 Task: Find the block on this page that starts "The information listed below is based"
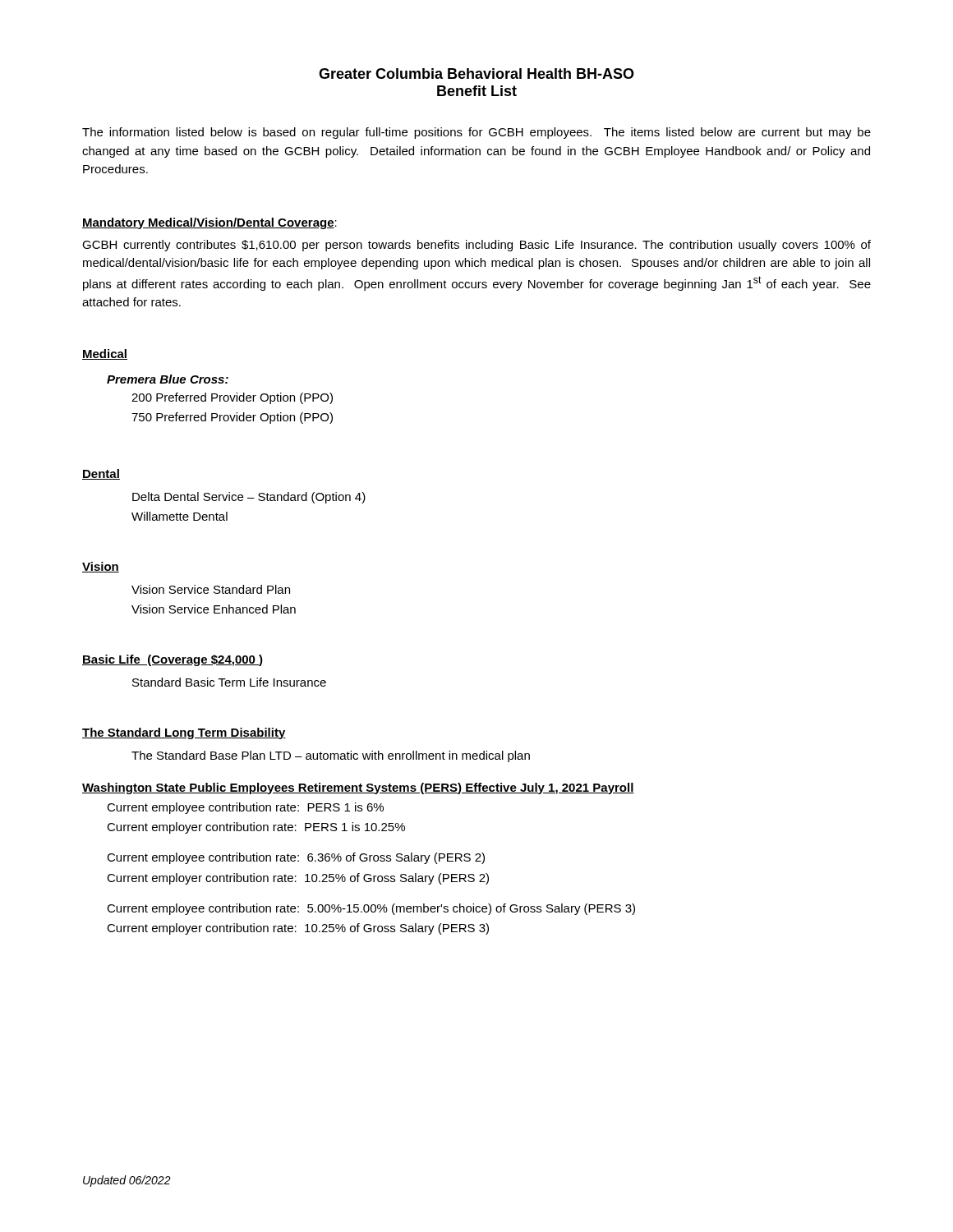tap(476, 150)
